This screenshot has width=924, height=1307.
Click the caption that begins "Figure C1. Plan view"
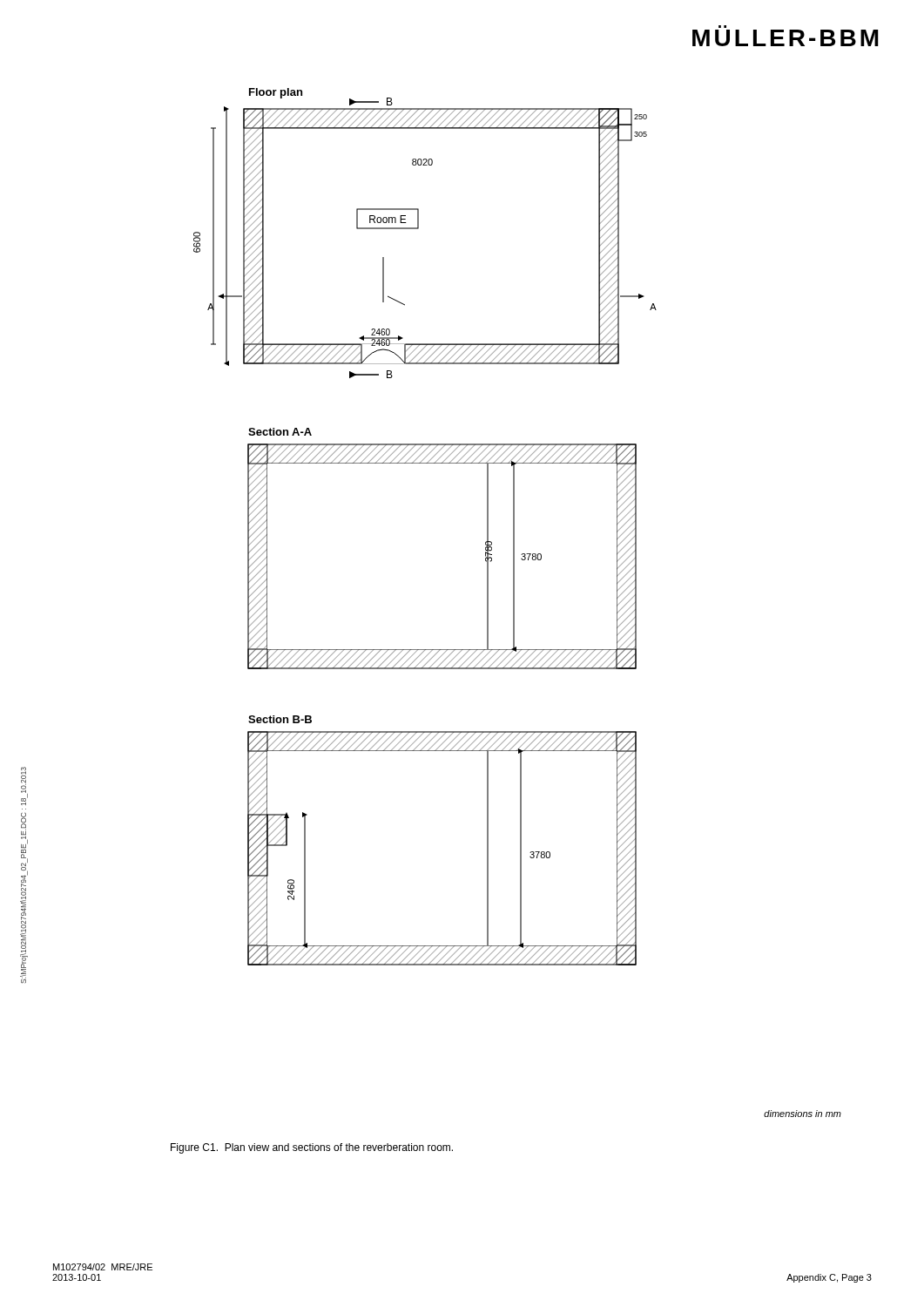point(312,1148)
